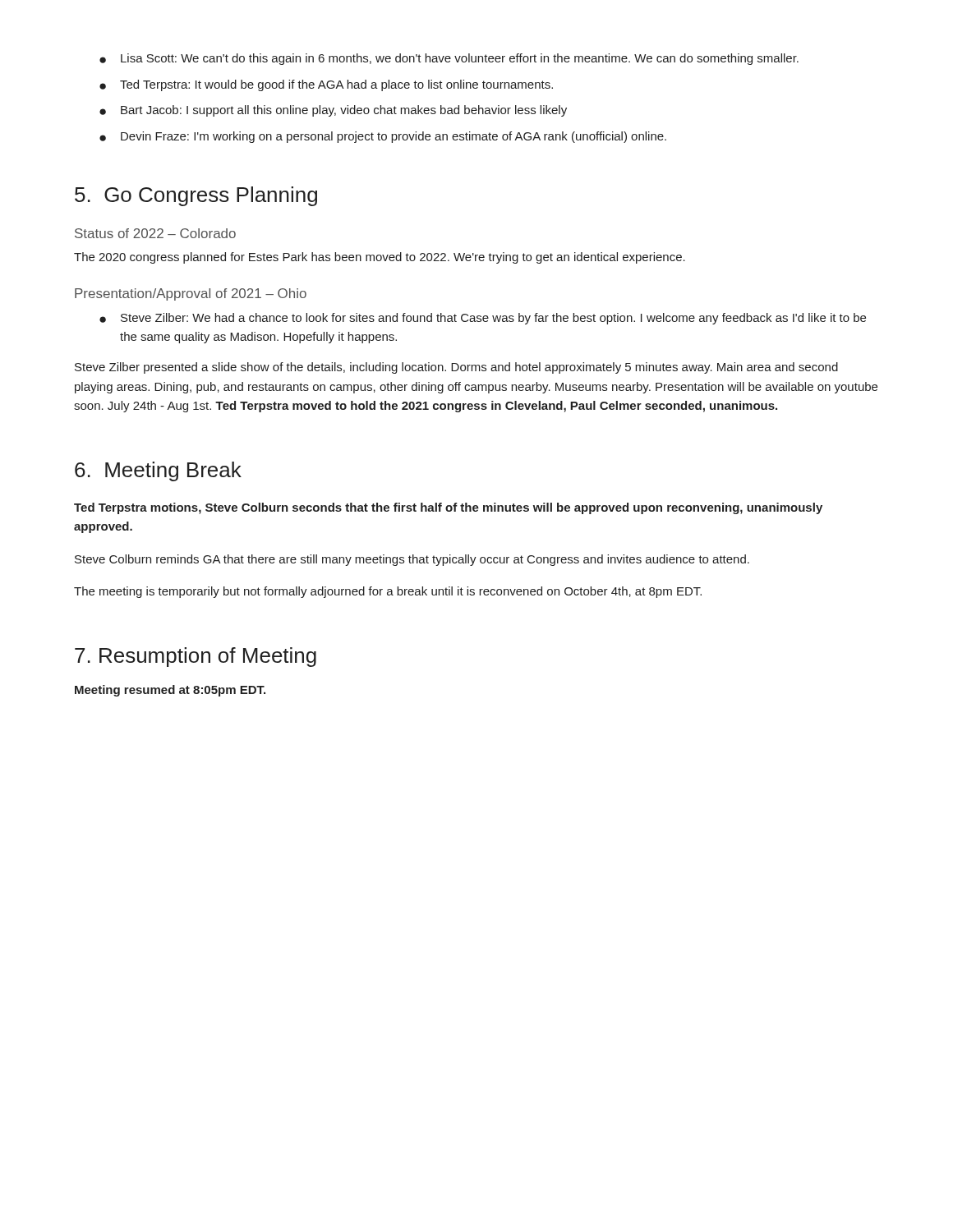Where is the passage that starts "Steve Zilber presented a slide"?
This screenshot has width=953, height=1232.
[476, 386]
